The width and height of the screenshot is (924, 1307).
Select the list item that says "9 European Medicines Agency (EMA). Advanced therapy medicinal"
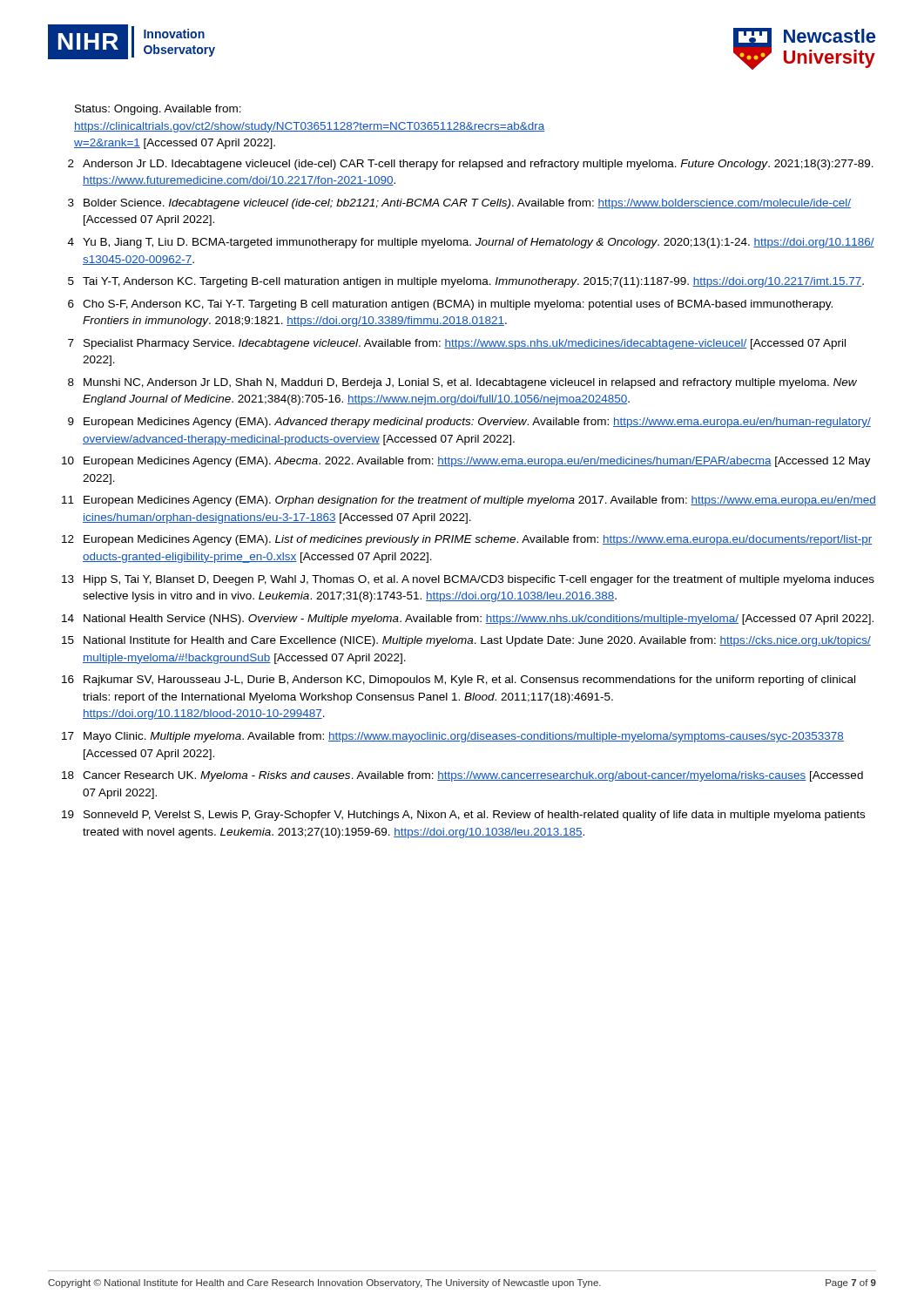click(x=462, y=430)
